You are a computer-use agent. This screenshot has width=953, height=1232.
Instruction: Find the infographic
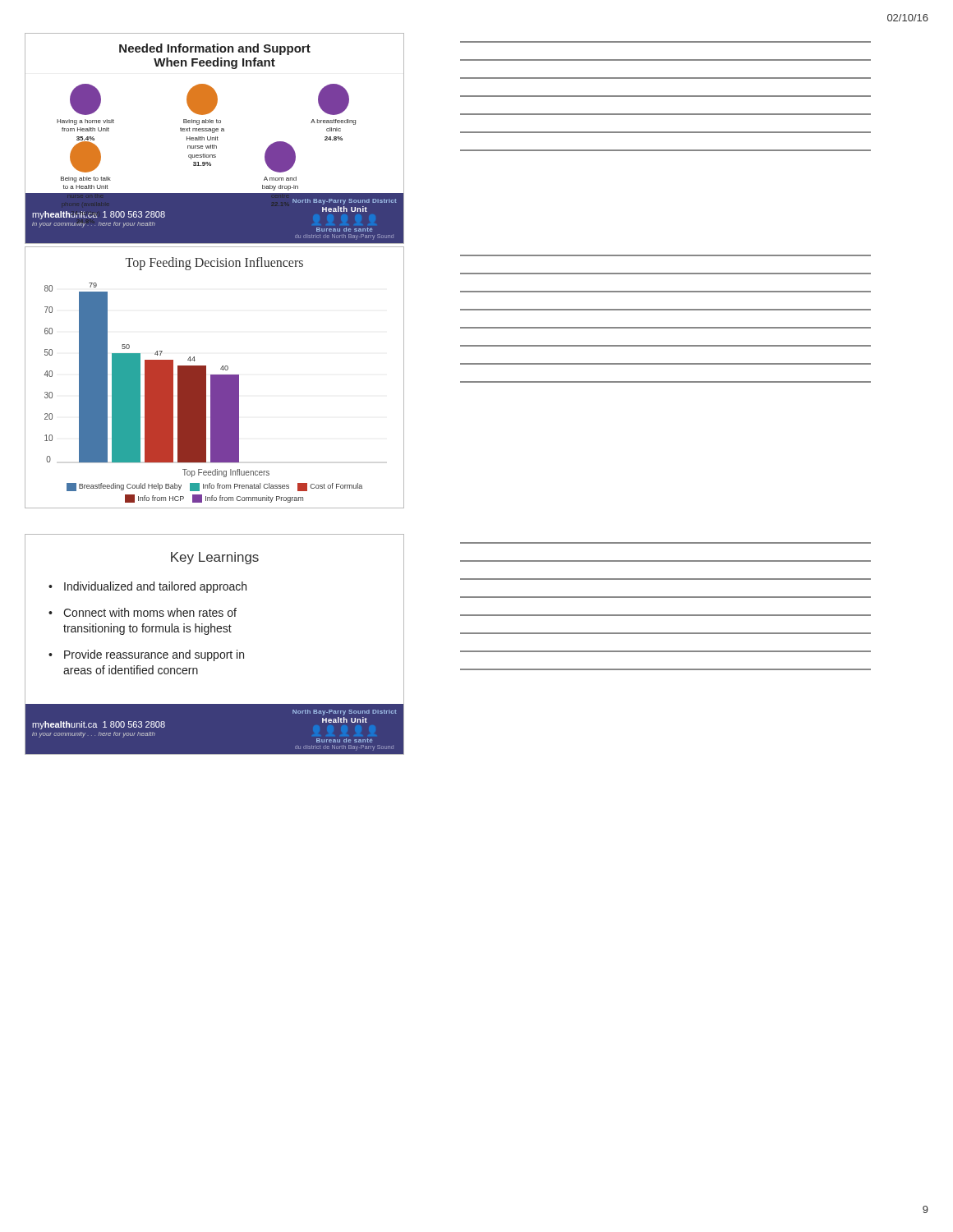214,138
